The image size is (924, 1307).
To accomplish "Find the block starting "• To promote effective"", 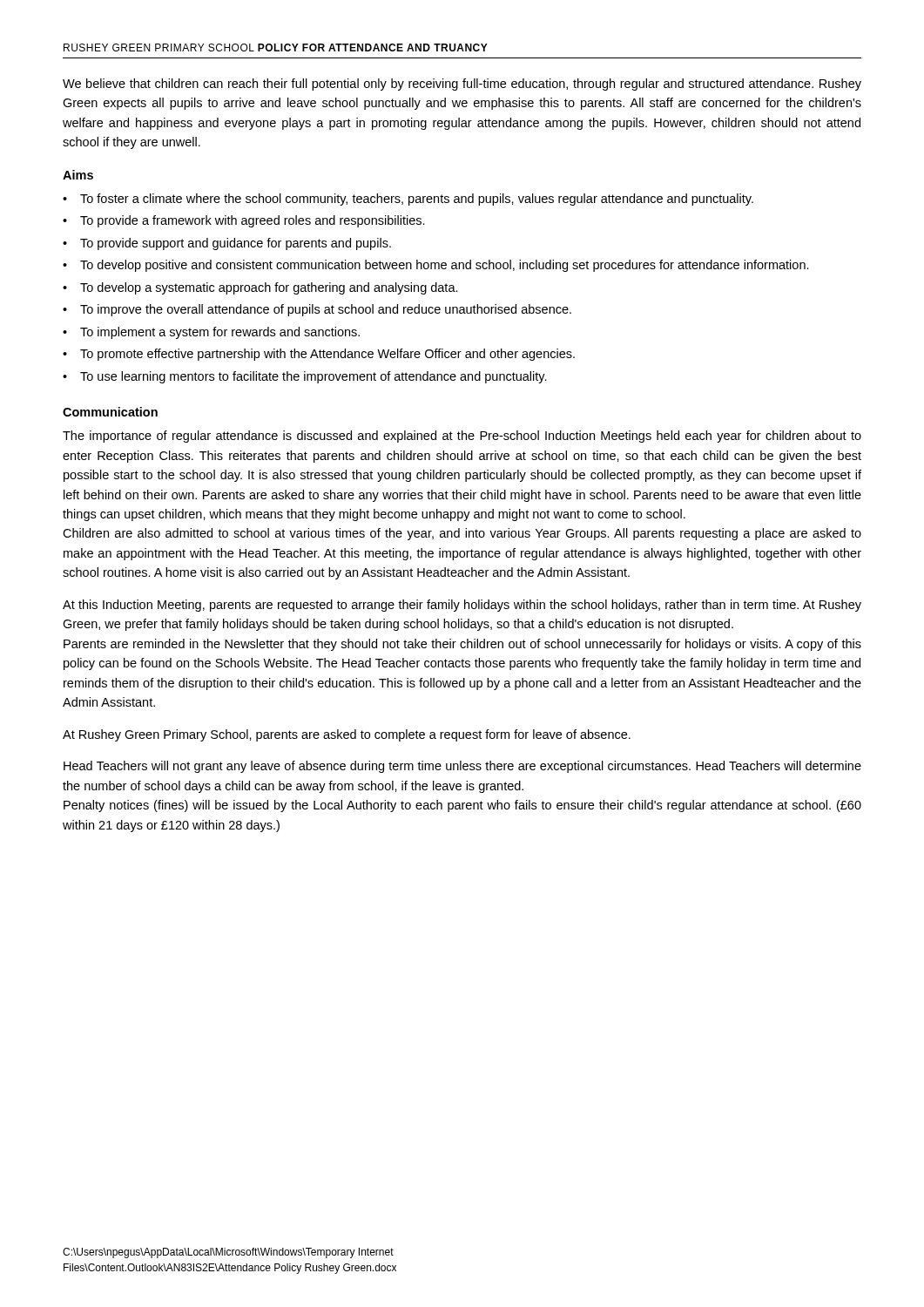I will click(x=462, y=354).
